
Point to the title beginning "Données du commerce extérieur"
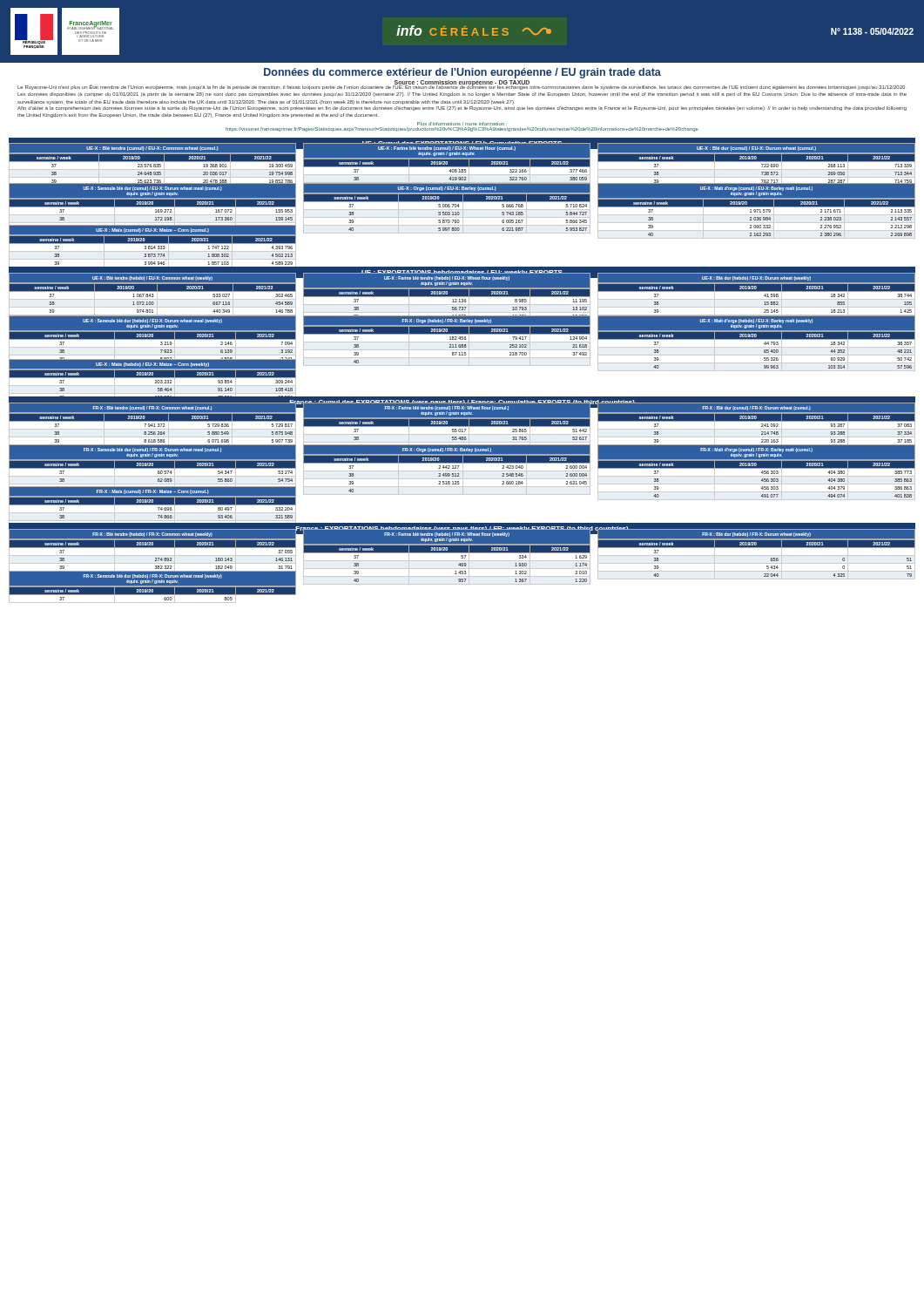click(462, 76)
